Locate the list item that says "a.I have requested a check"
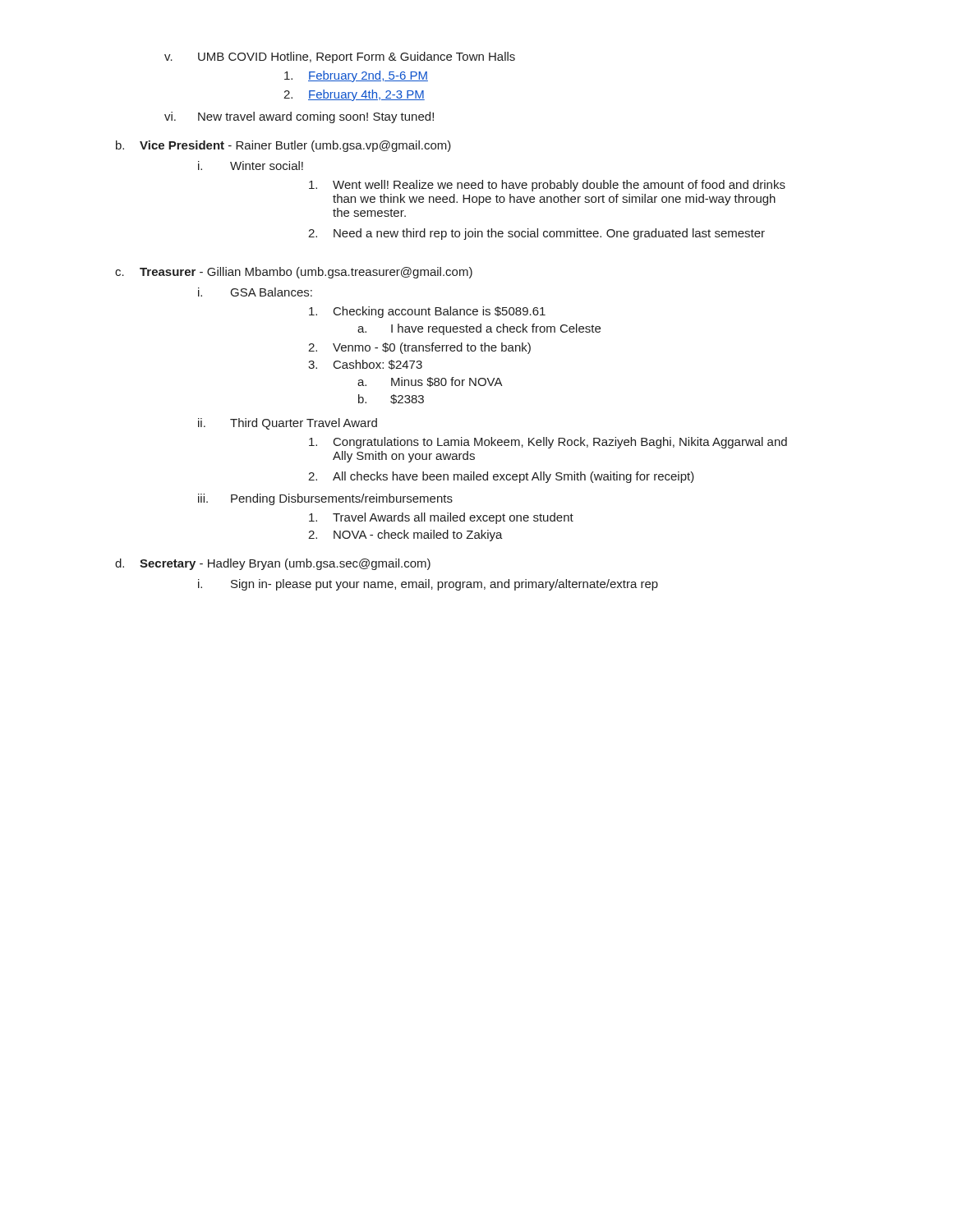This screenshot has width=953, height=1232. [479, 328]
